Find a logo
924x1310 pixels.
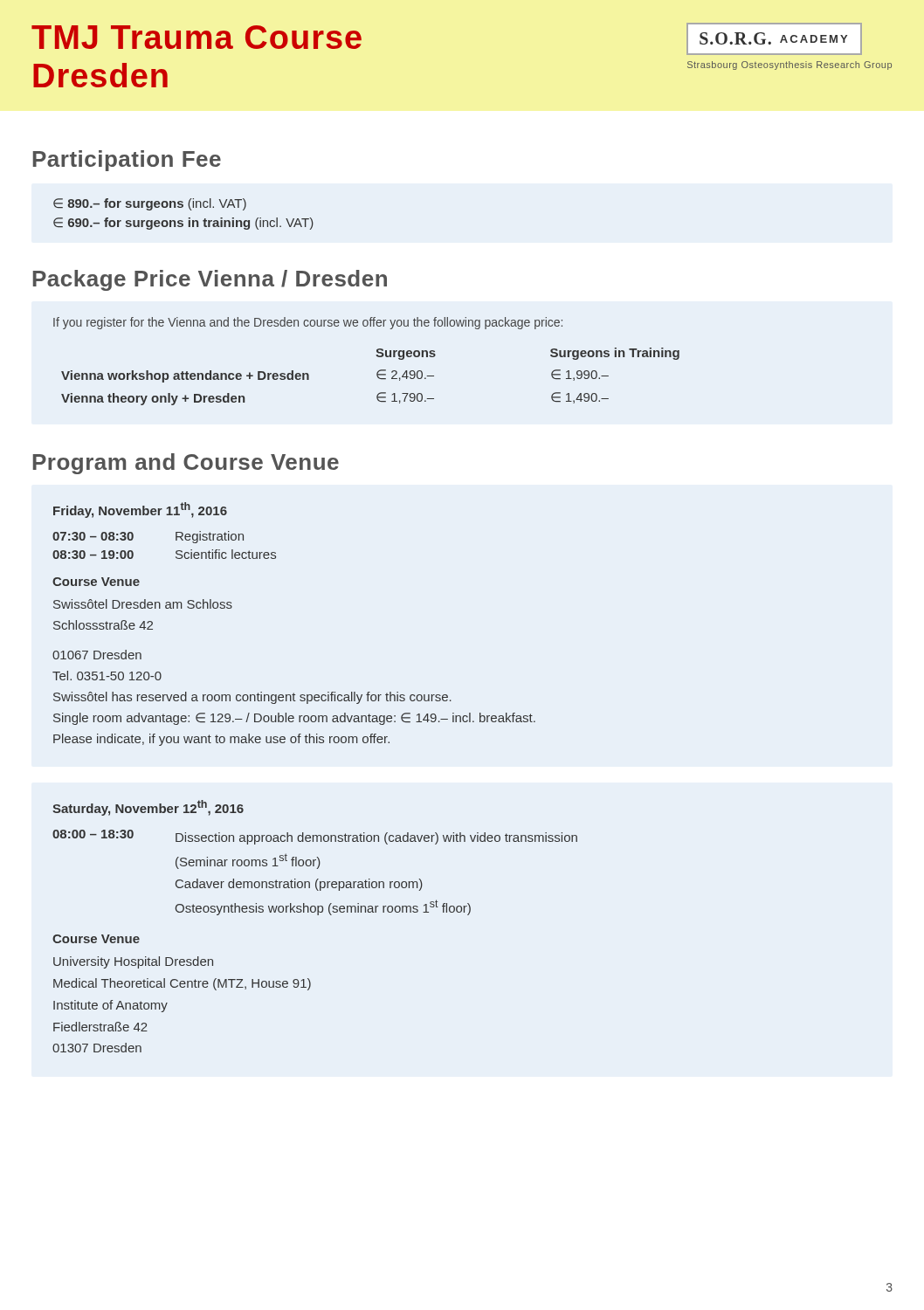point(790,46)
